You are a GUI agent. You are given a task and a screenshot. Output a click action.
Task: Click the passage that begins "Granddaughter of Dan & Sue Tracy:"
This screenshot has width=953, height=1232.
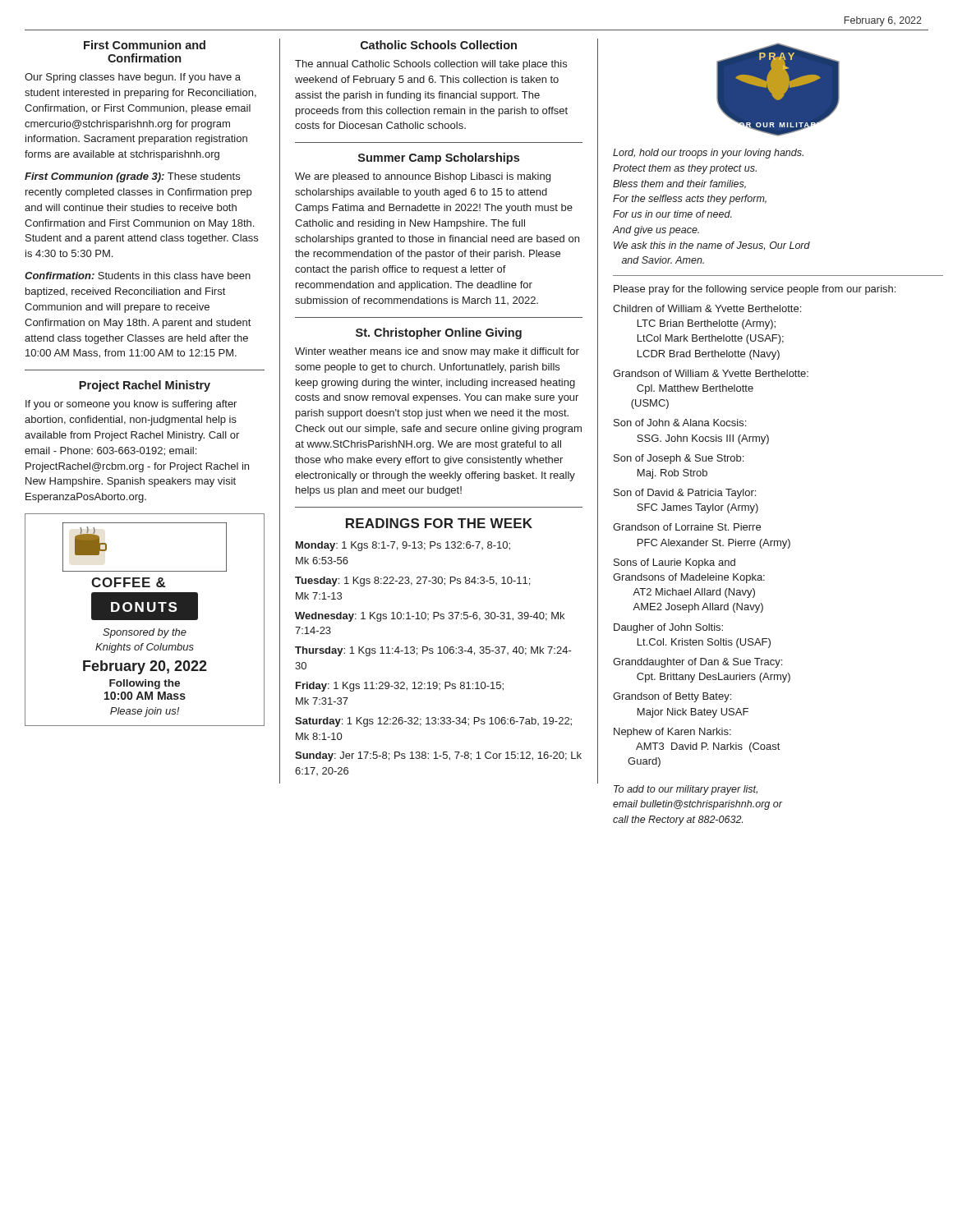tap(702, 669)
